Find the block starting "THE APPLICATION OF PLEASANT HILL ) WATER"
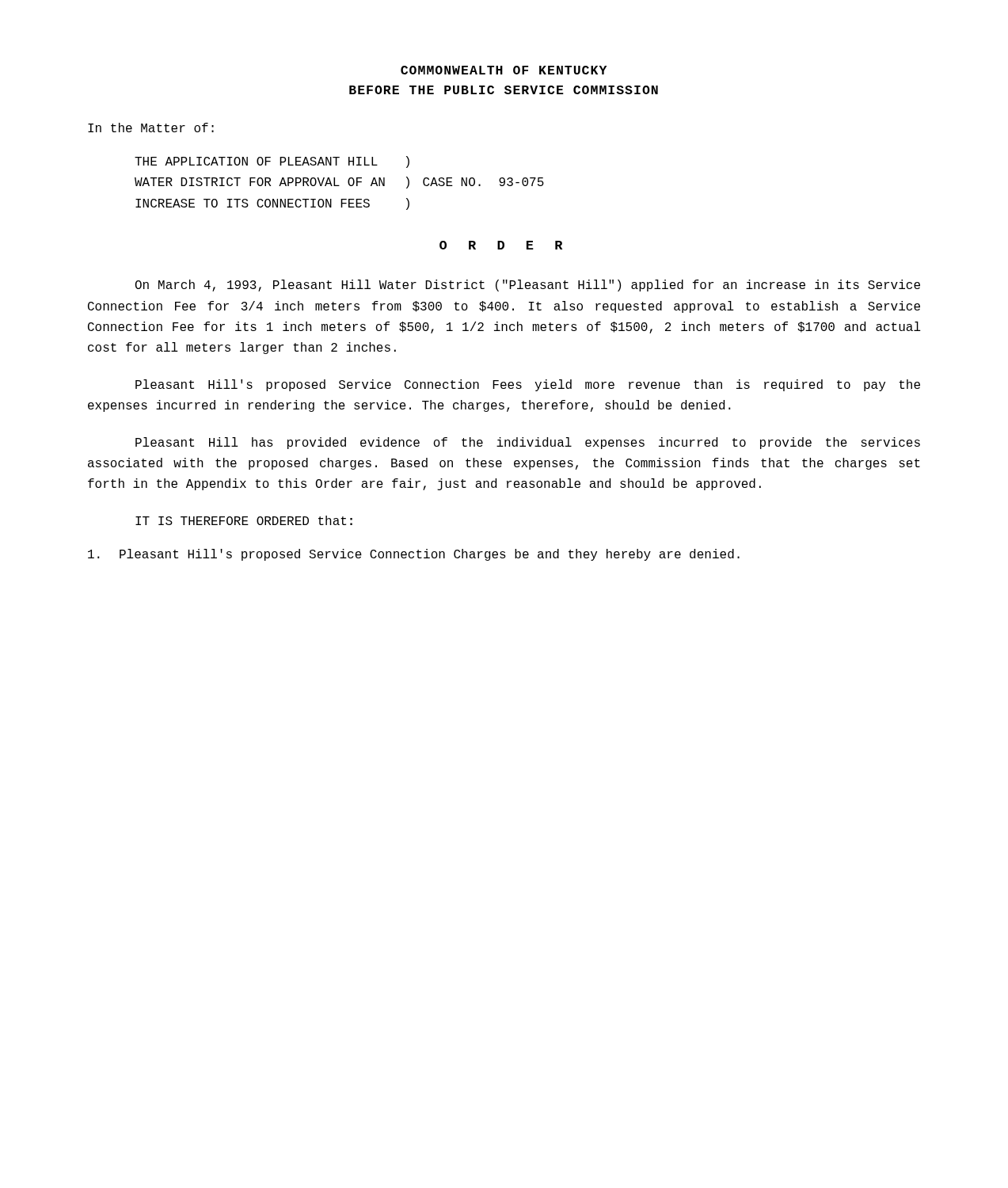1008x1188 pixels. 528,183
